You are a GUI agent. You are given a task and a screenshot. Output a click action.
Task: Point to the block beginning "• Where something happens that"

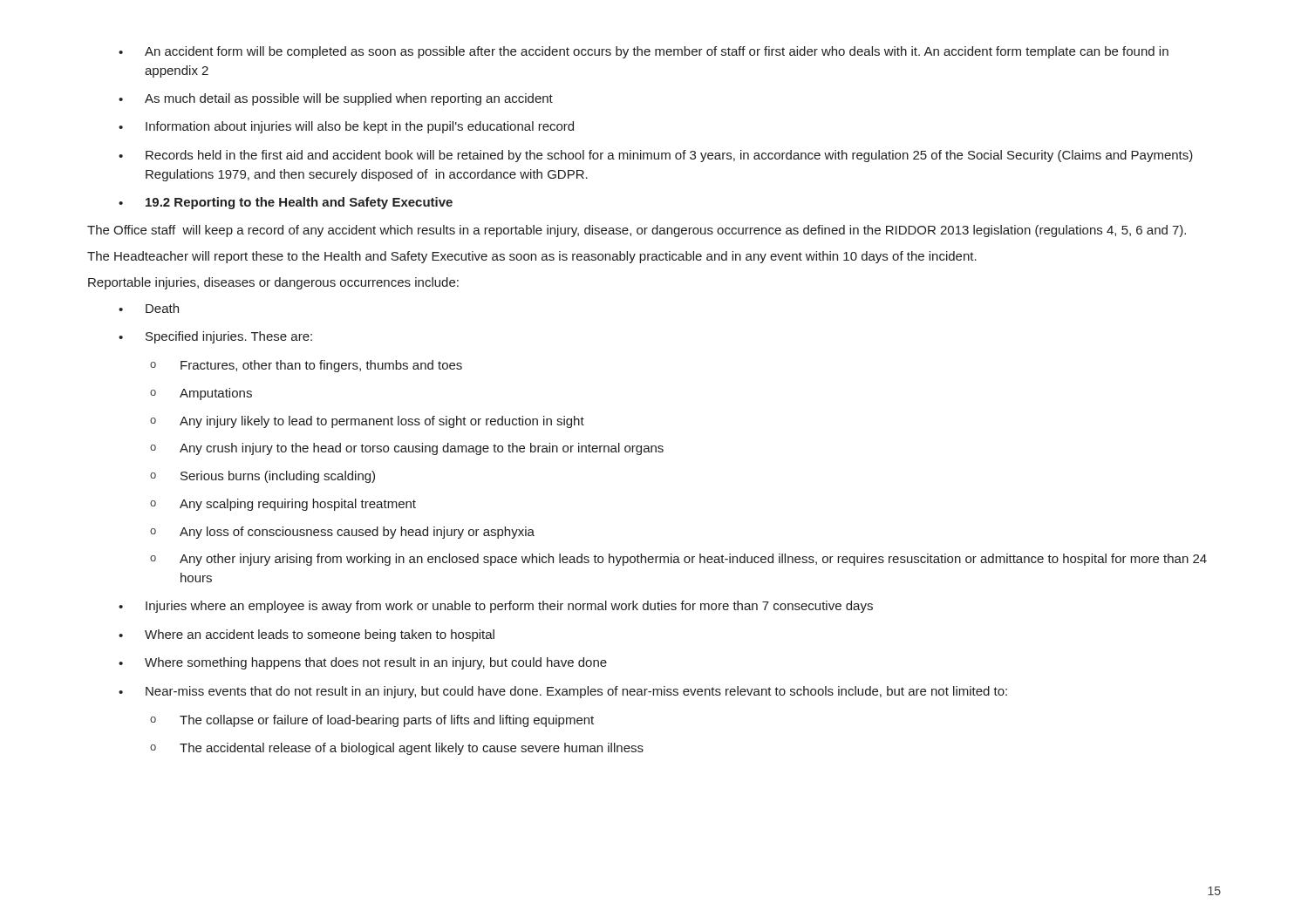coord(363,663)
